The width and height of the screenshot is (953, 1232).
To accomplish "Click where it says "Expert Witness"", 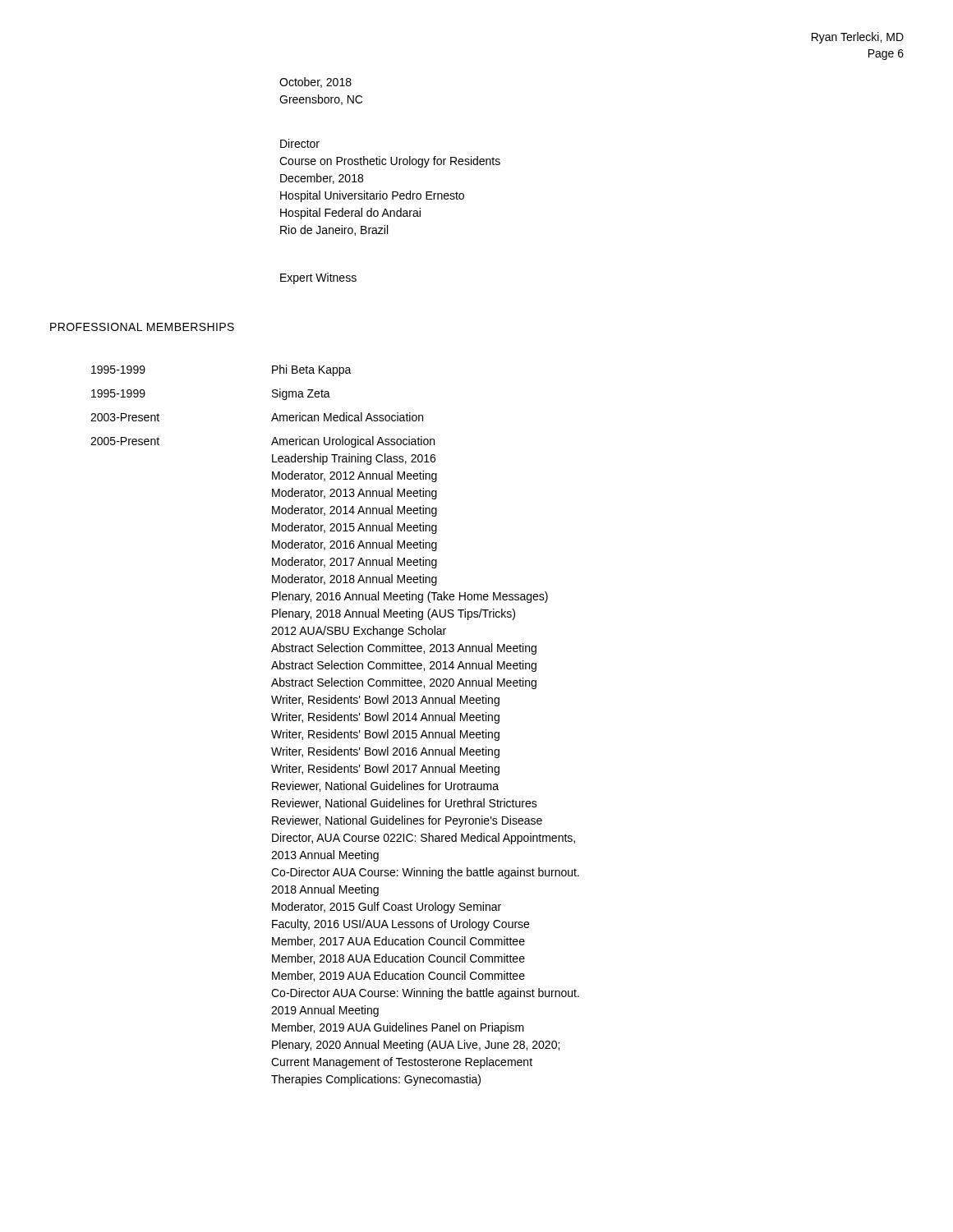I will point(318,278).
